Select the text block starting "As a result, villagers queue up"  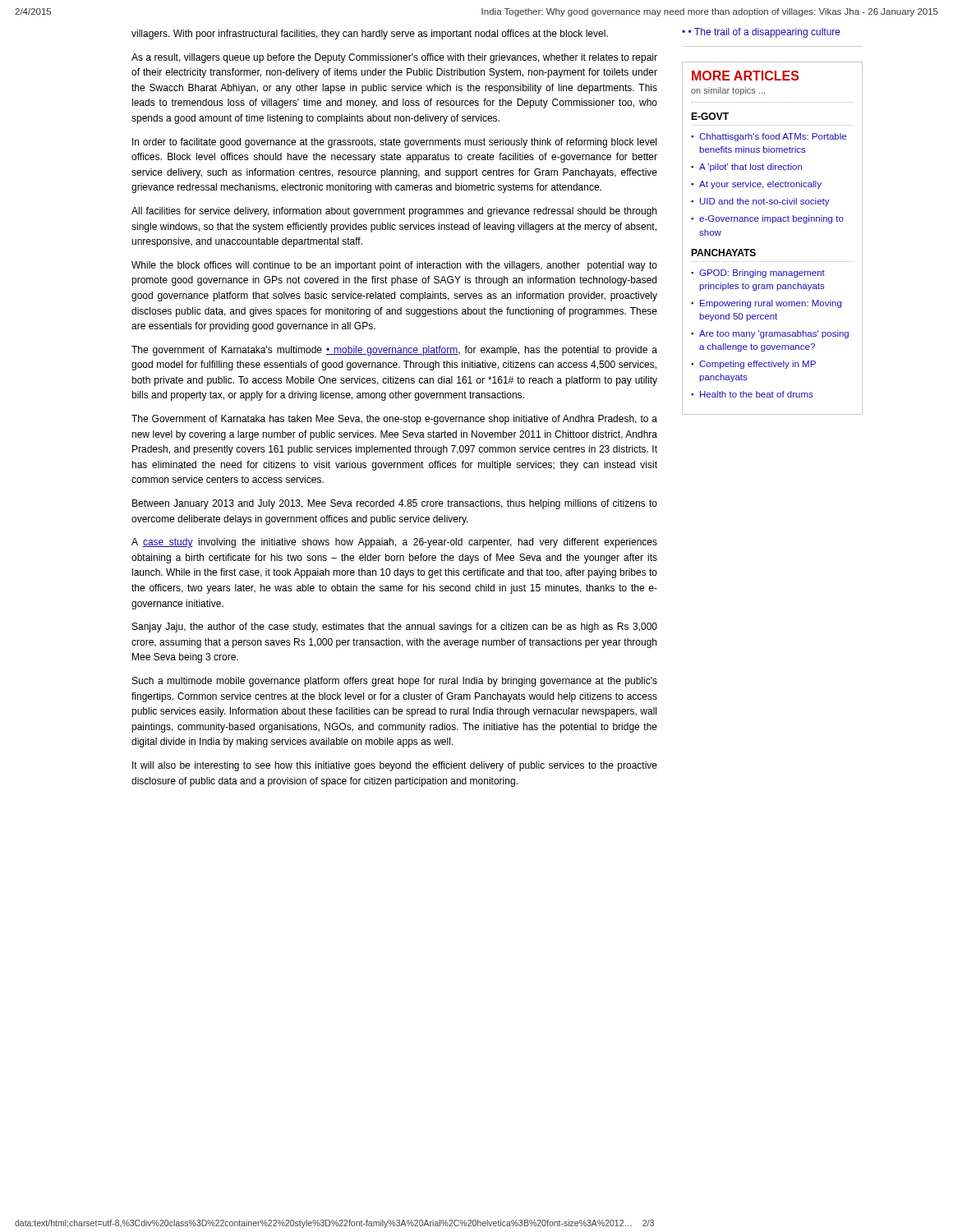(394, 88)
